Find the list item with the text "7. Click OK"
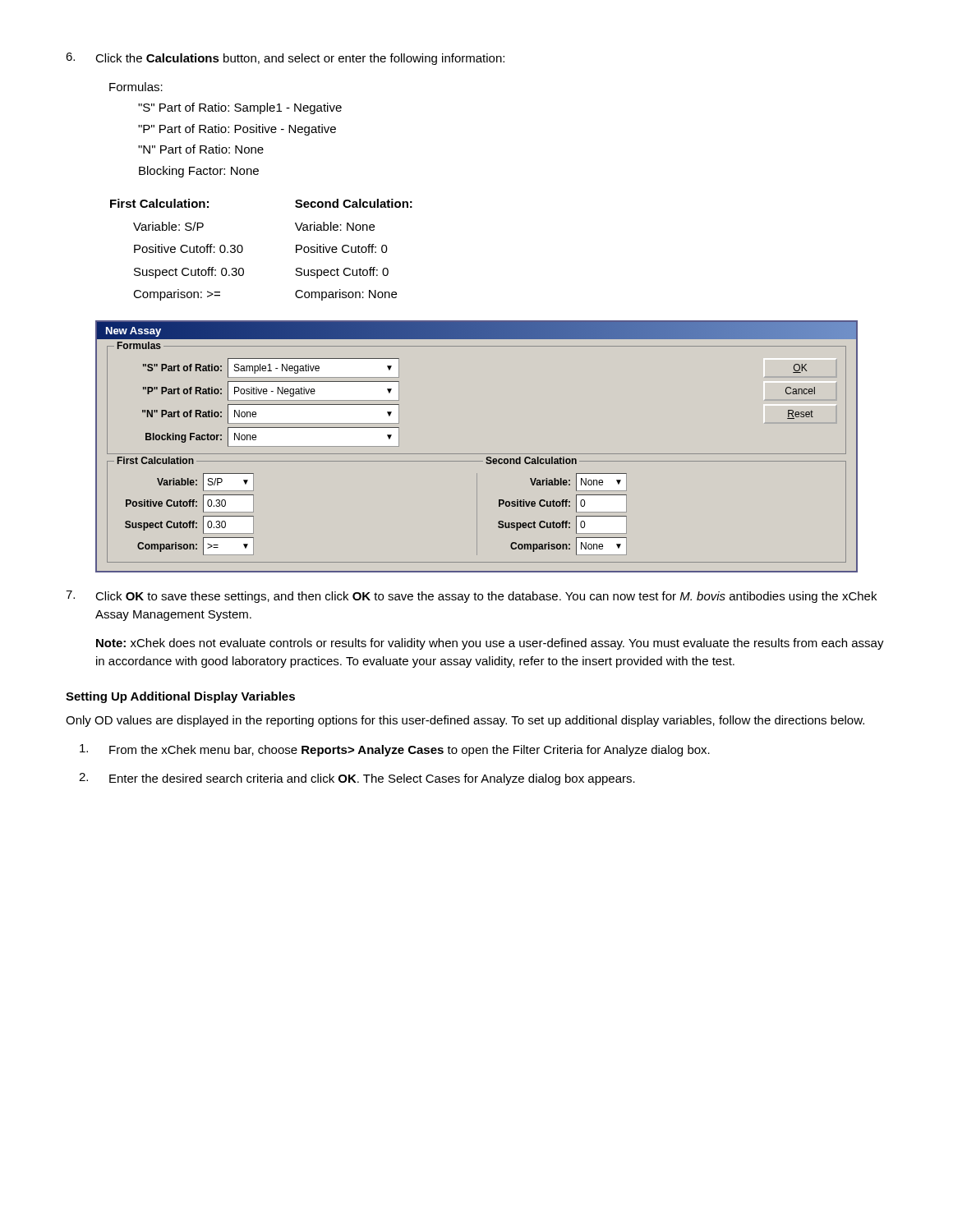 point(476,605)
